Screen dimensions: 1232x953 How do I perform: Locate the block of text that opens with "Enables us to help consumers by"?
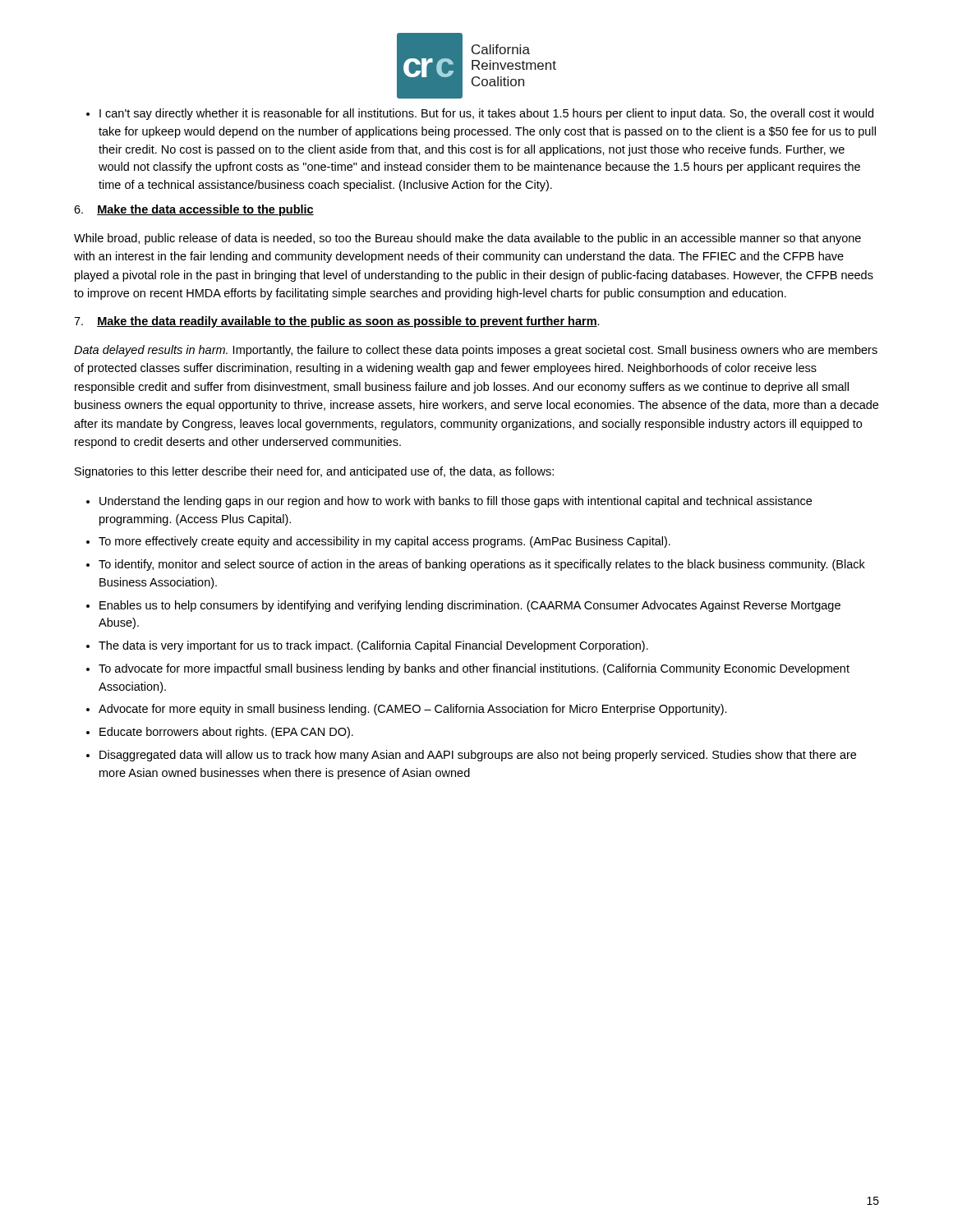(x=489, y=615)
